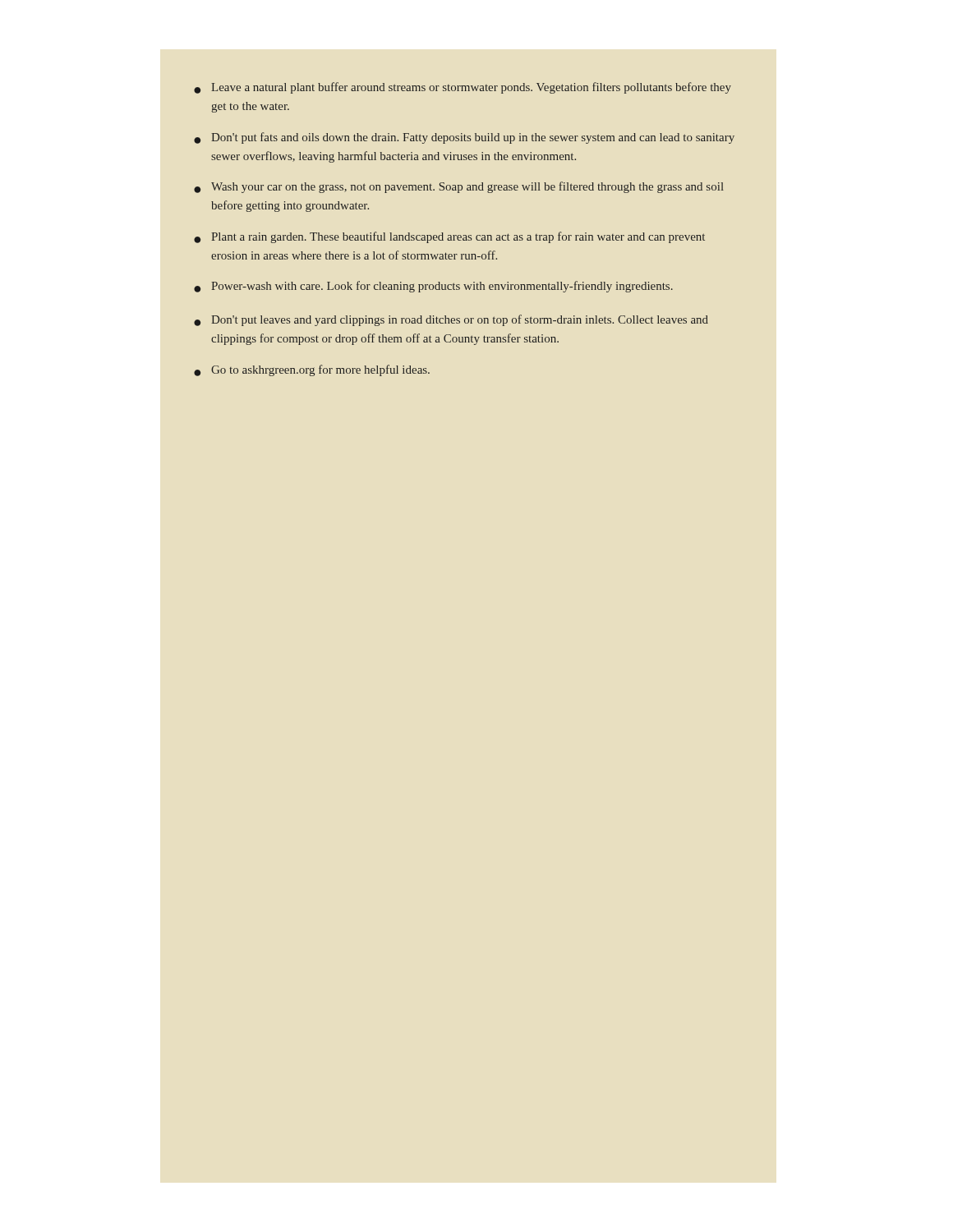Find the list item that says "● Leave a natural"

pos(468,97)
